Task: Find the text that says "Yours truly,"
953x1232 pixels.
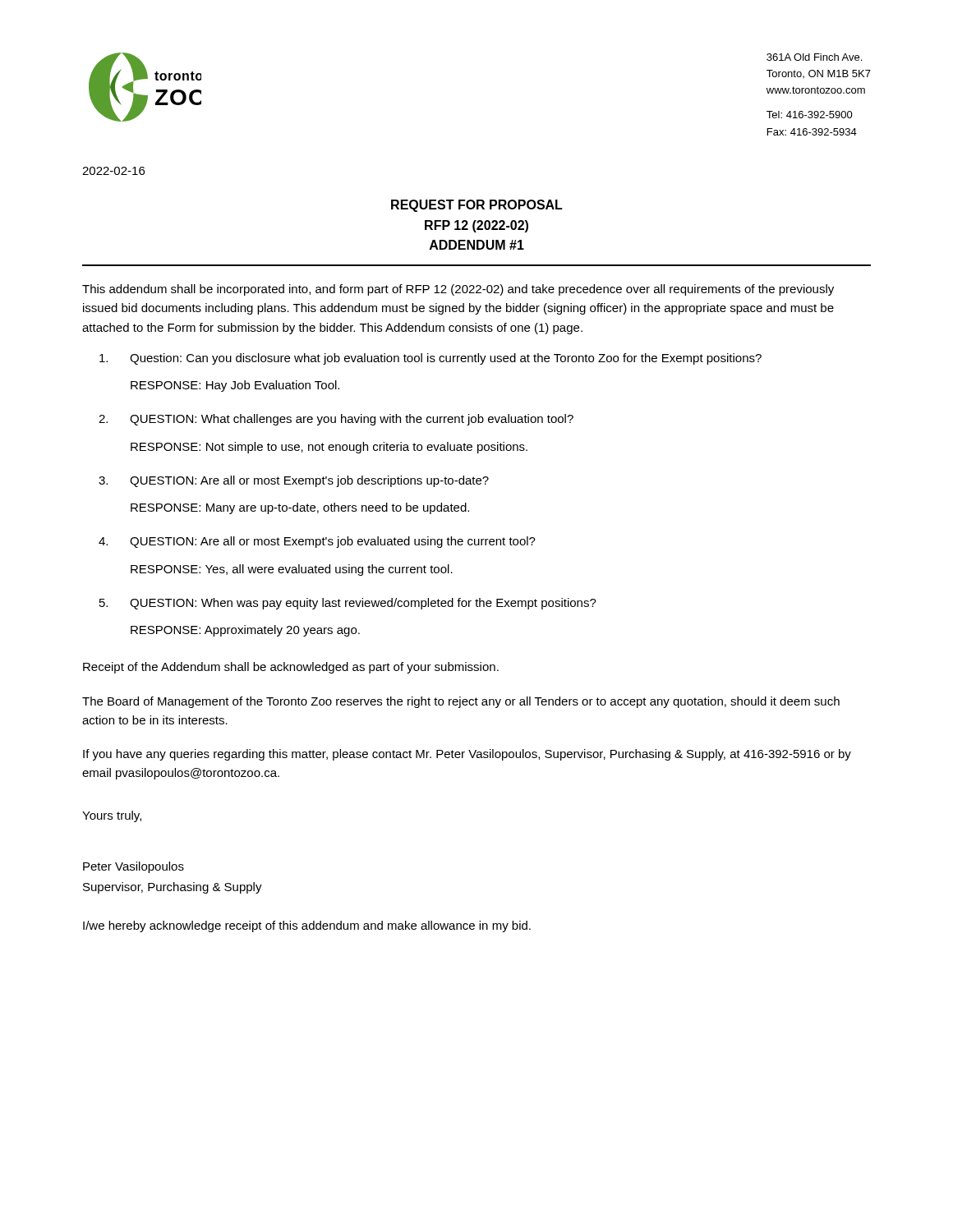Action: 112,815
